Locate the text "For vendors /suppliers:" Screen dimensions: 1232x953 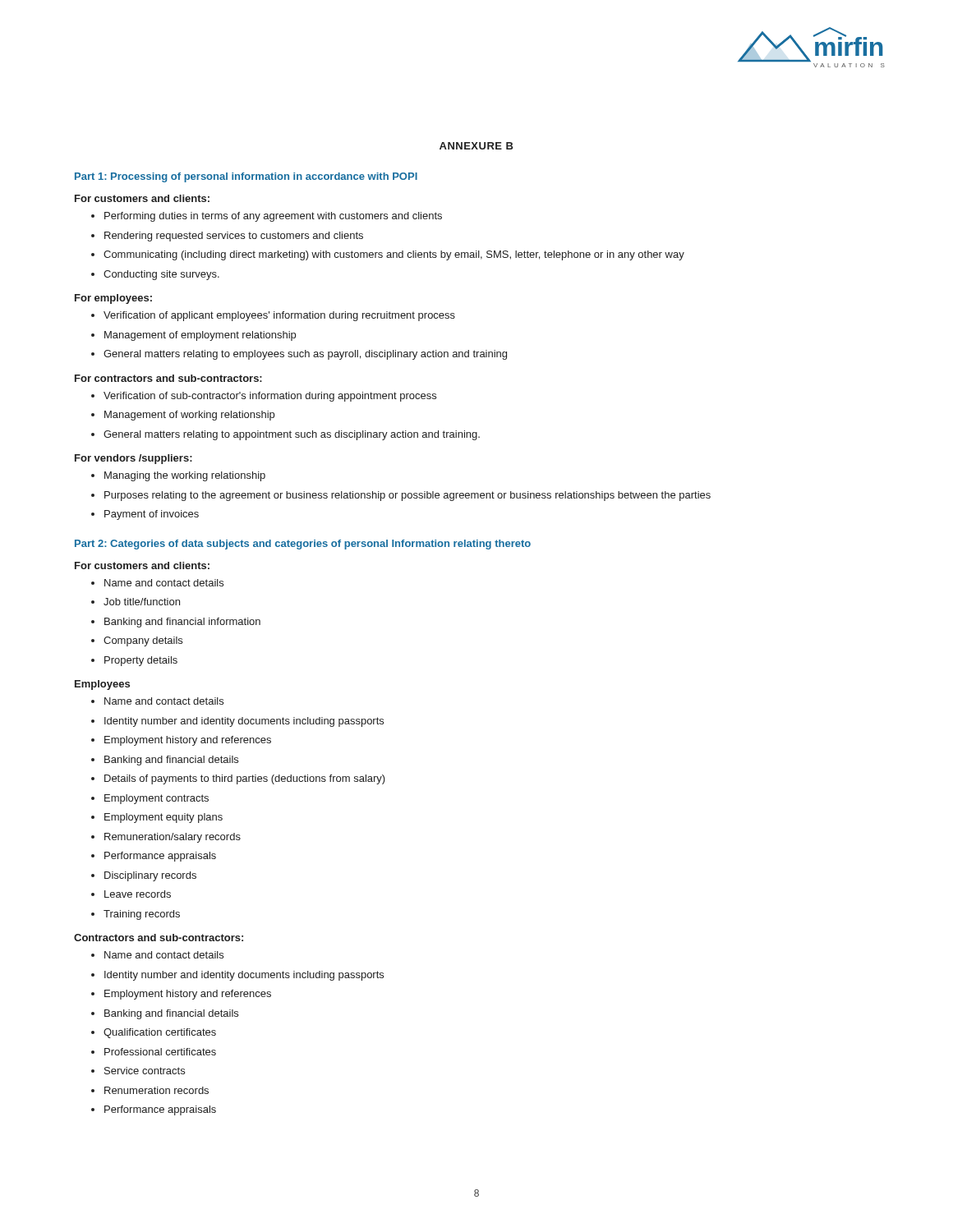[133, 458]
